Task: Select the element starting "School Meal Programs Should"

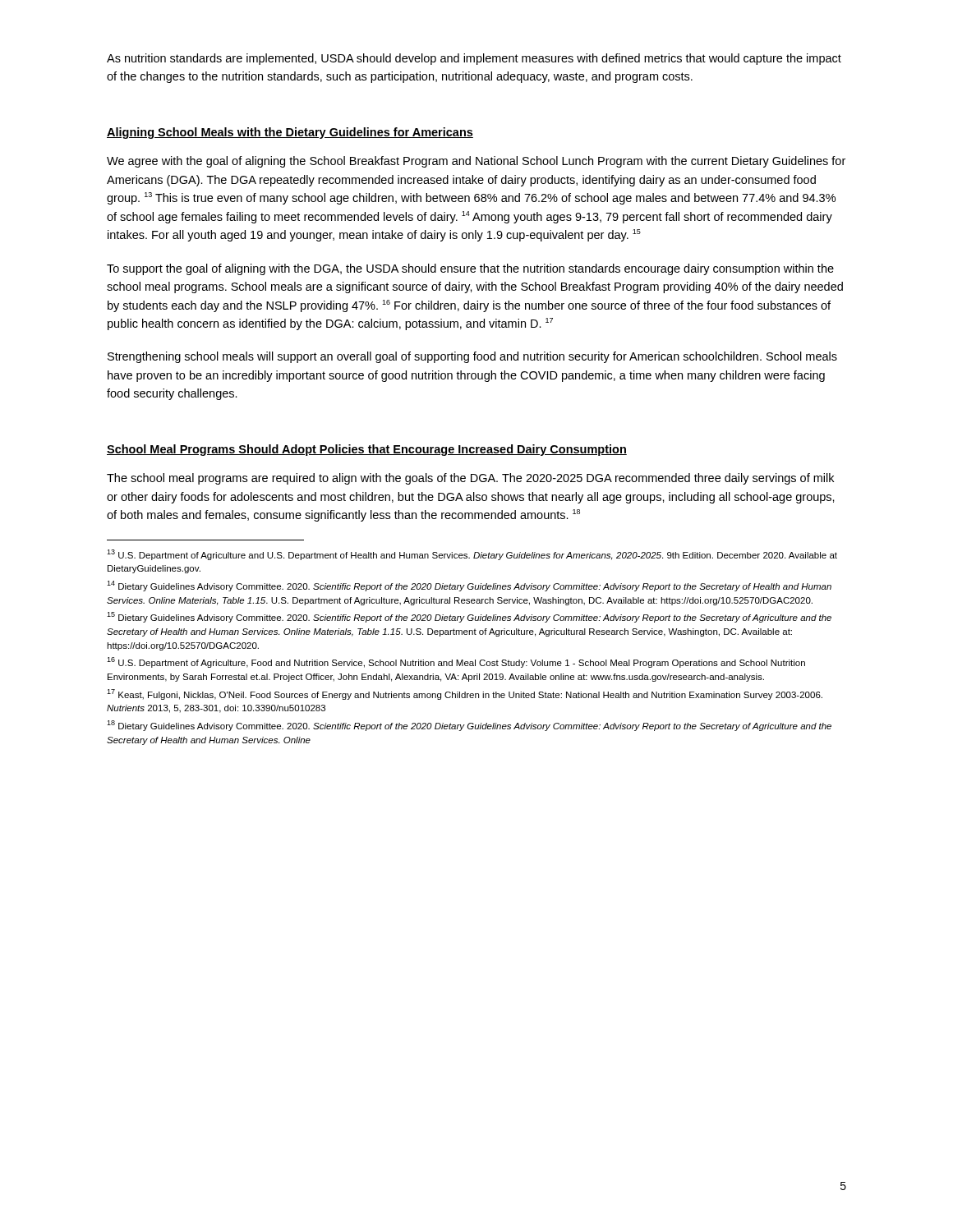Action: tap(367, 449)
